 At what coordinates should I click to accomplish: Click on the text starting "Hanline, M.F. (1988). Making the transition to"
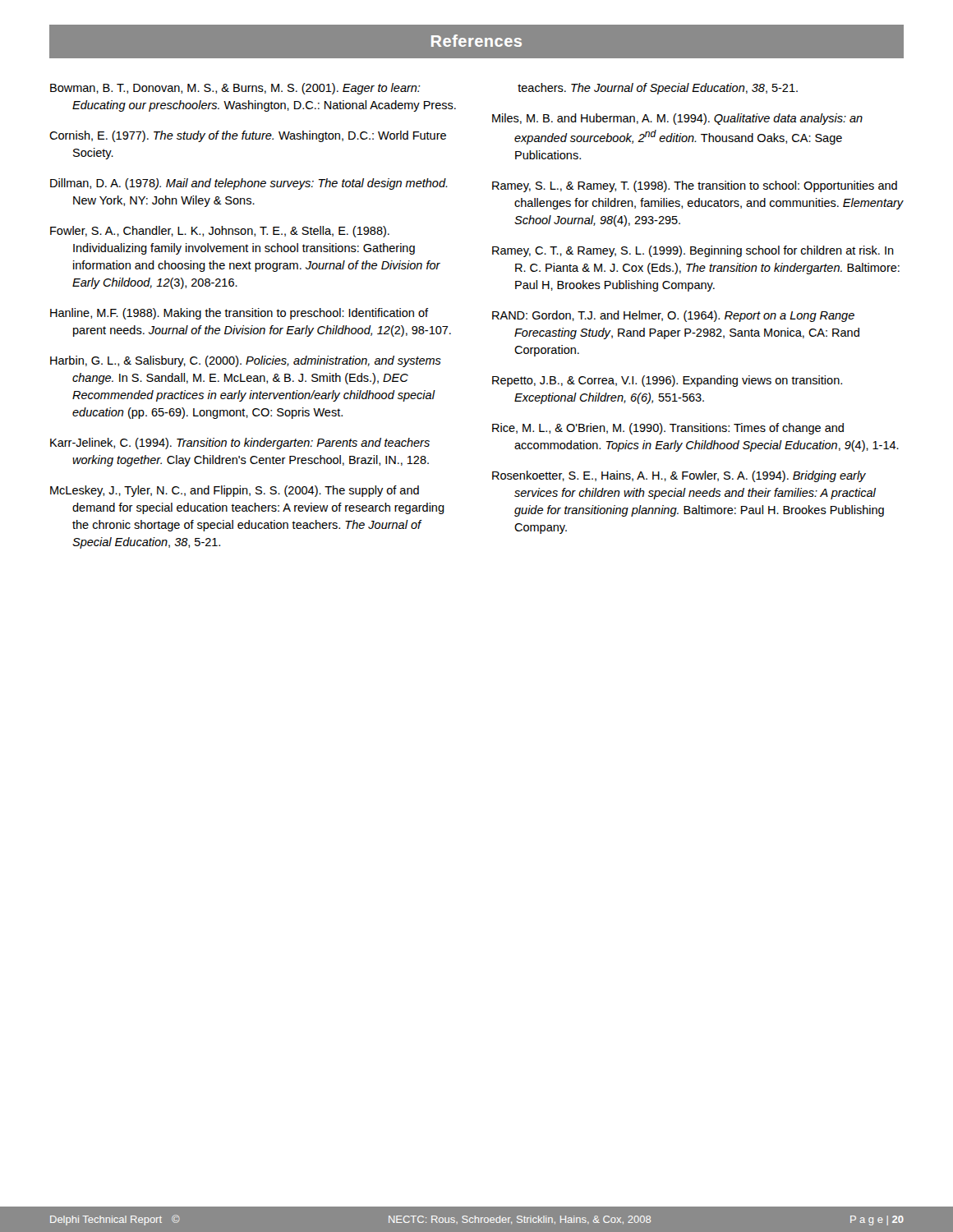click(250, 322)
